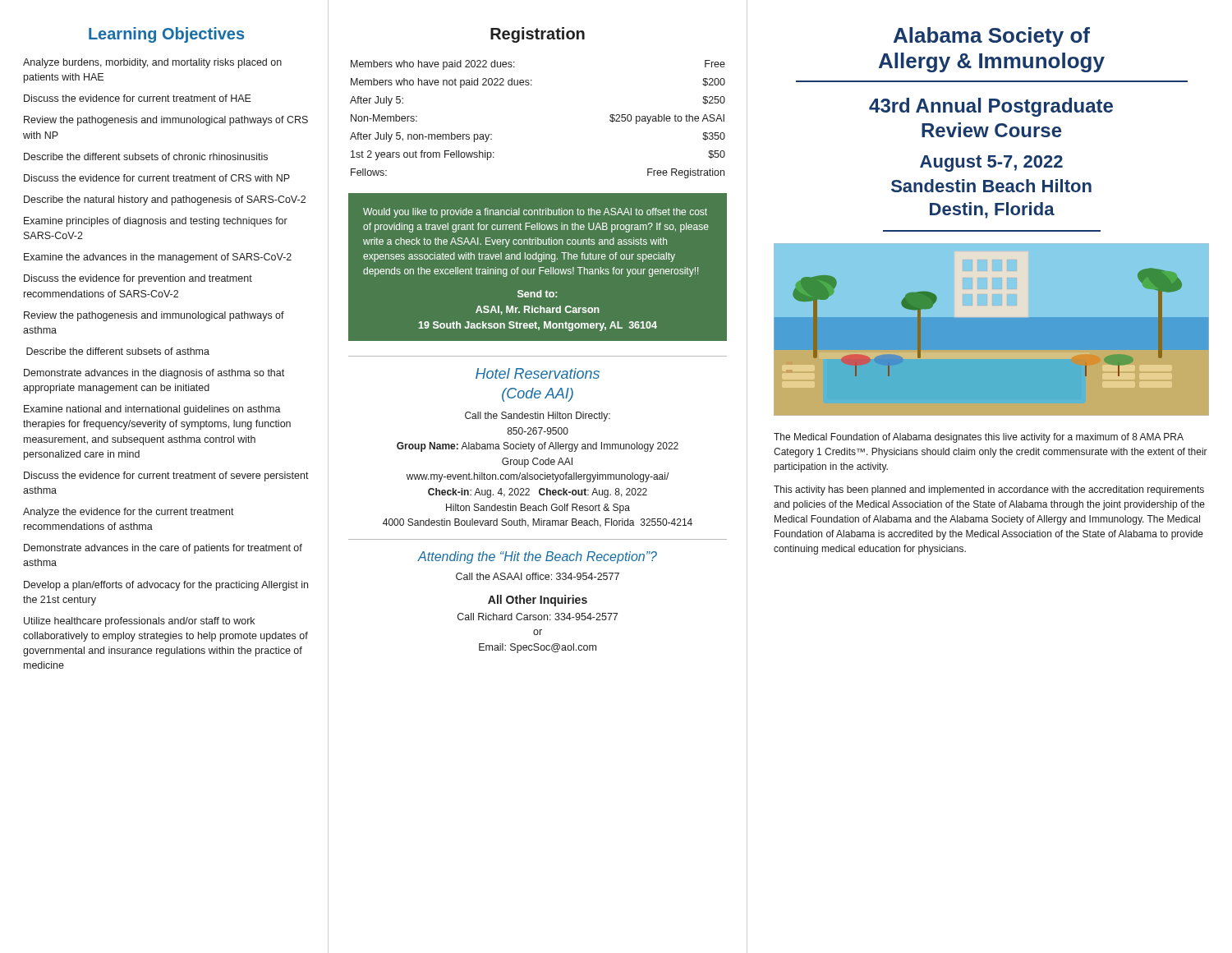The image size is (1232, 953).
Task: Click on the region starting "Alabama Society ofAllergy & Immunology"
Action: [x=991, y=48]
